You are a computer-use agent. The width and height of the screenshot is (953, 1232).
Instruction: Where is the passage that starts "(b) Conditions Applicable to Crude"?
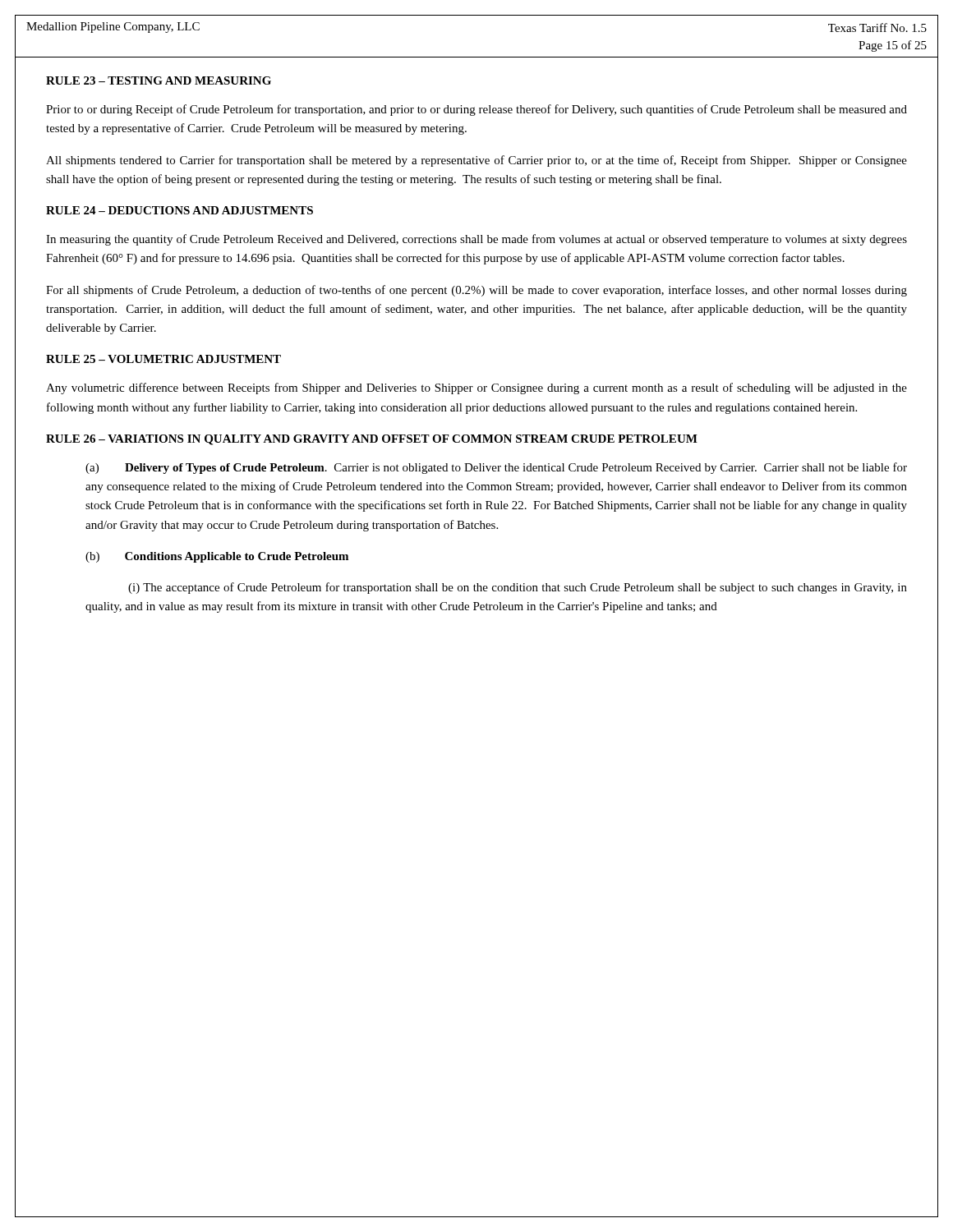click(x=217, y=557)
